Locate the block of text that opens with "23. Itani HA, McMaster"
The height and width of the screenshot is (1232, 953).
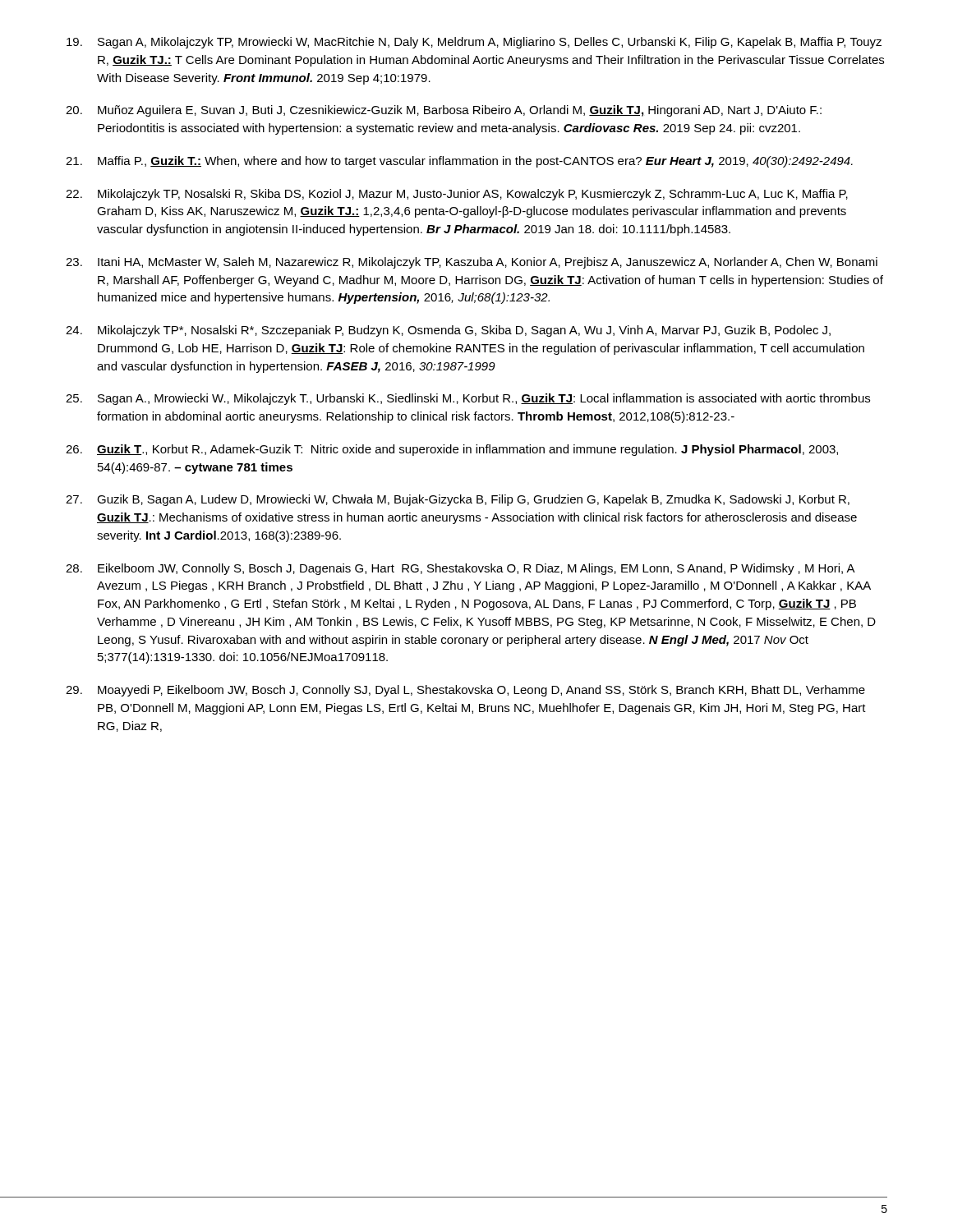click(x=476, y=280)
